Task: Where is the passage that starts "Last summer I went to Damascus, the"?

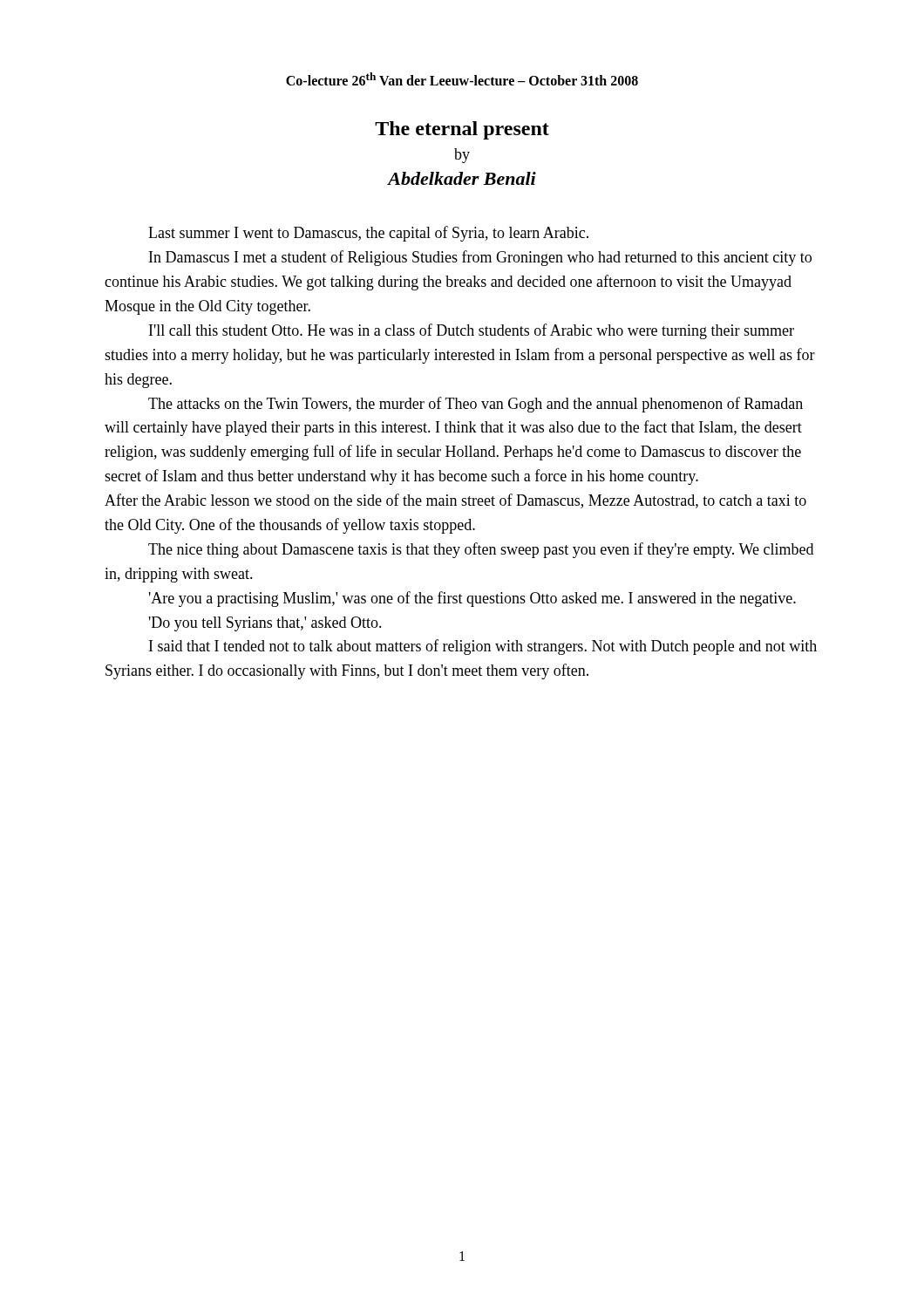Action: pos(462,453)
